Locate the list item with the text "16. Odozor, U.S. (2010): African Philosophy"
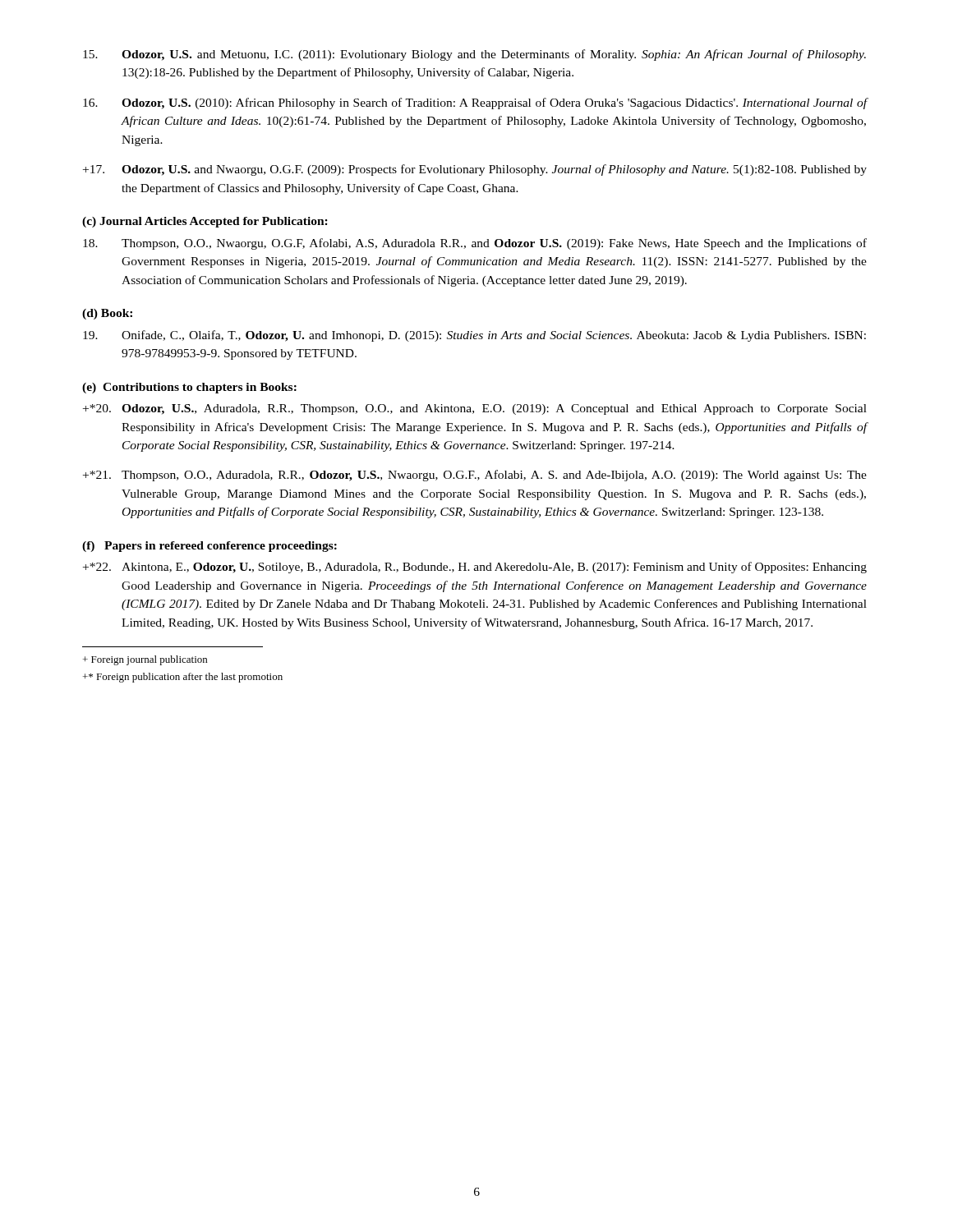 tap(474, 121)
